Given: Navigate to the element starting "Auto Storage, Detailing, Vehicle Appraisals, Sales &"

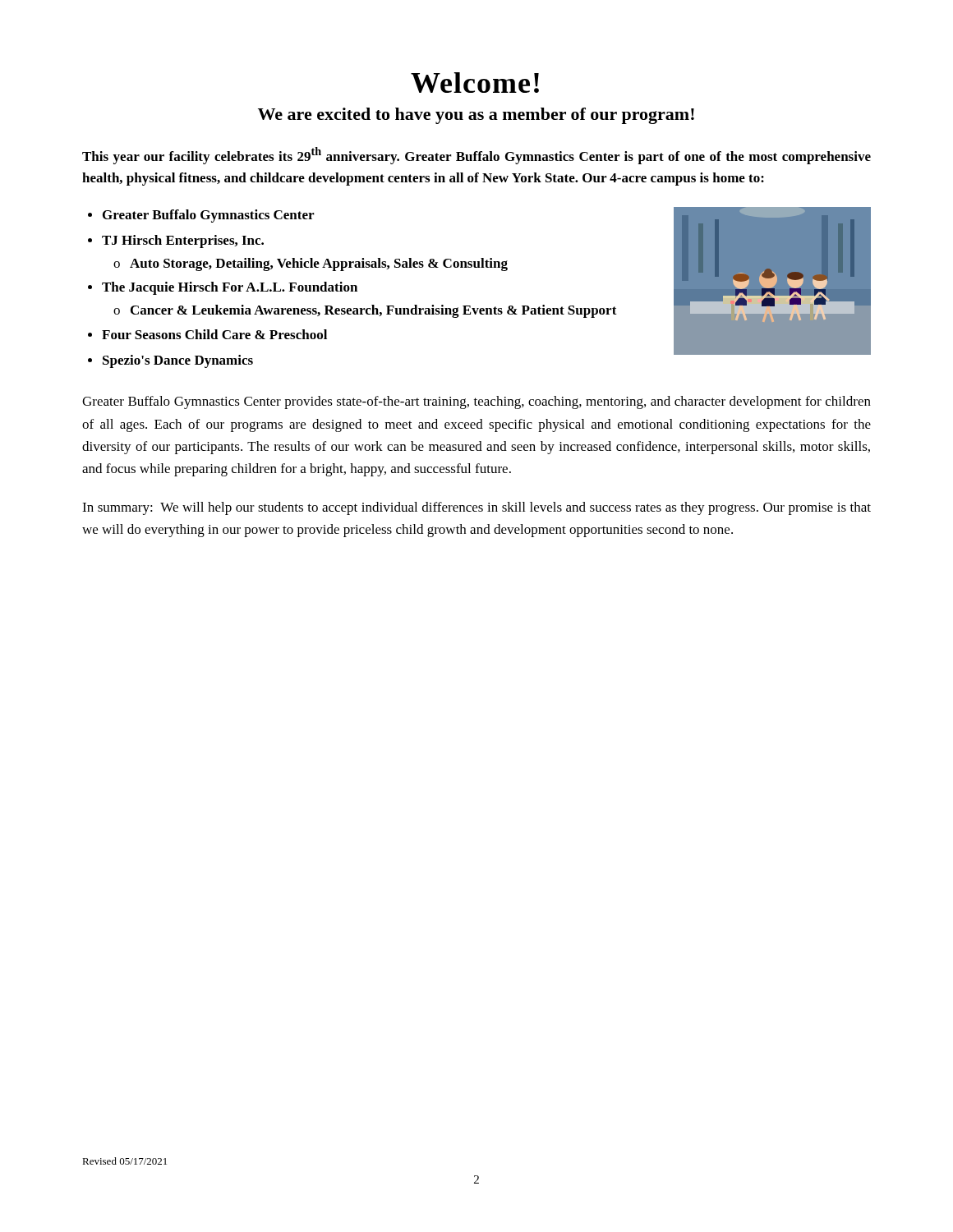Looking at the screenshot, I should [319, 263].
